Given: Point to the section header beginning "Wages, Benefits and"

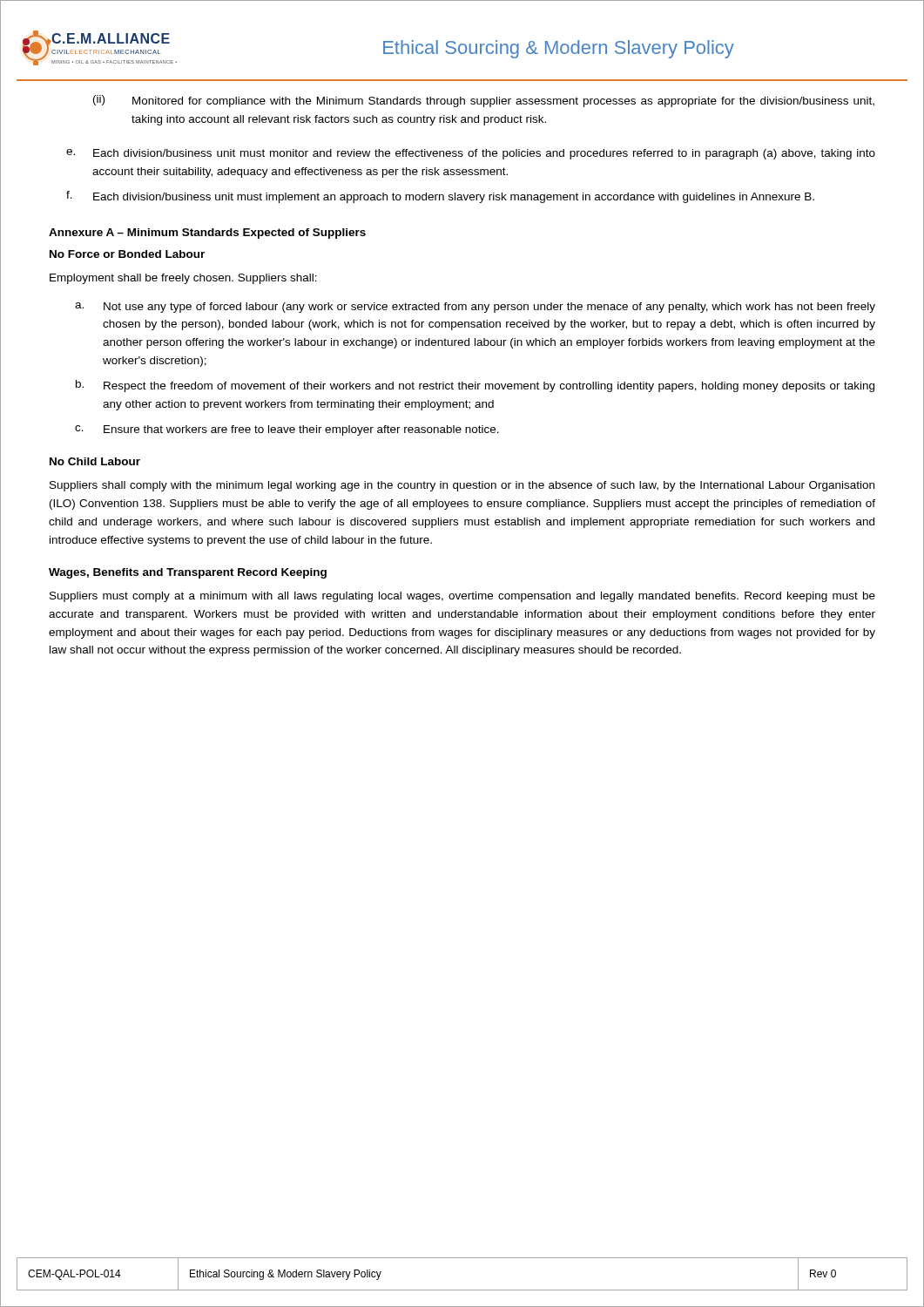Looking at the screenshot, I should pyautogui.click(x=188, y=572).
